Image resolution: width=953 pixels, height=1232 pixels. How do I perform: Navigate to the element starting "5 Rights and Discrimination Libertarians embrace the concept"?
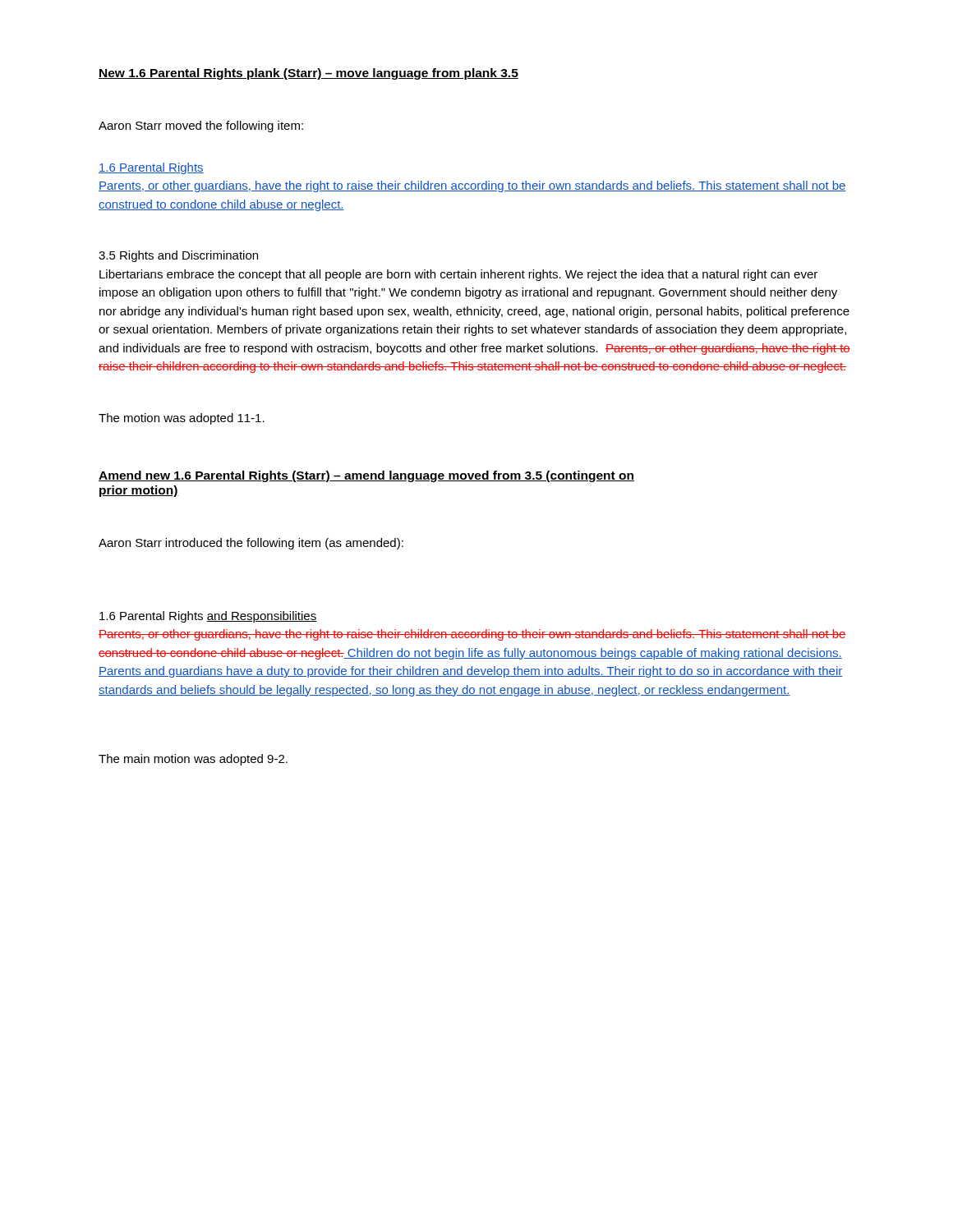474,310
